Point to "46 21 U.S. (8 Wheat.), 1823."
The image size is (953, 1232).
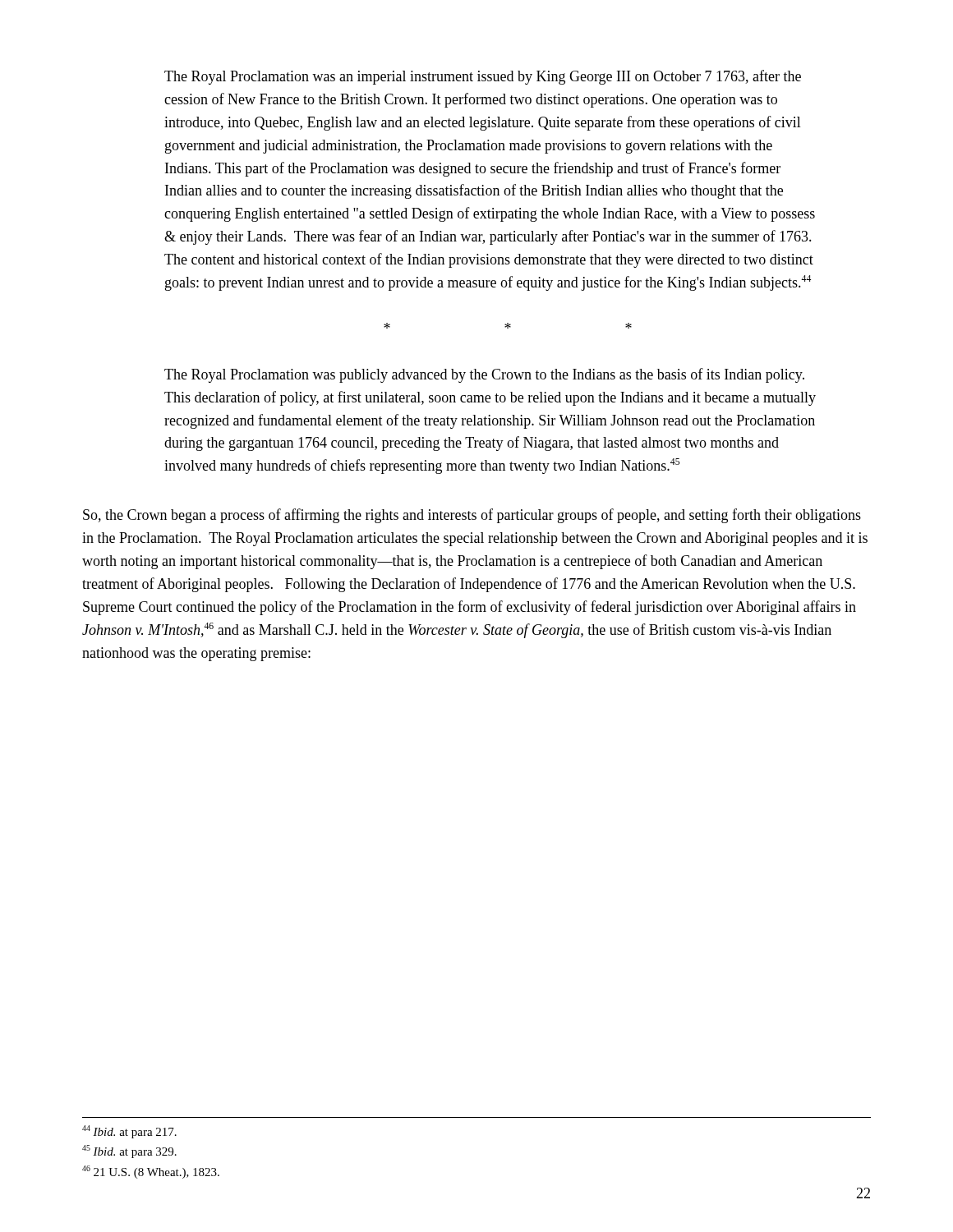(151, 1172)
